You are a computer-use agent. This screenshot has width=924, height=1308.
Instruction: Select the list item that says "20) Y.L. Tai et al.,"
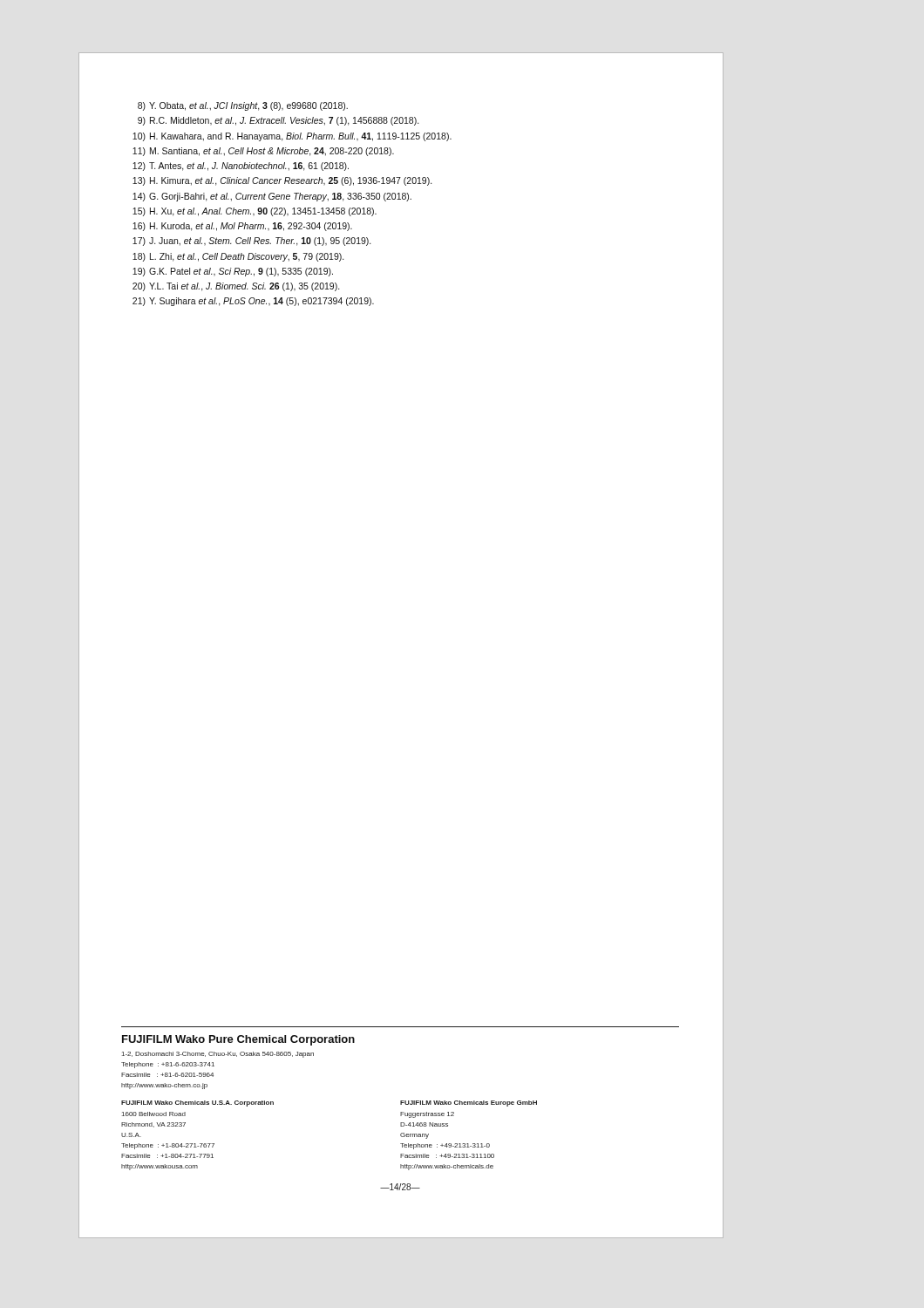[x=236, y=287]
